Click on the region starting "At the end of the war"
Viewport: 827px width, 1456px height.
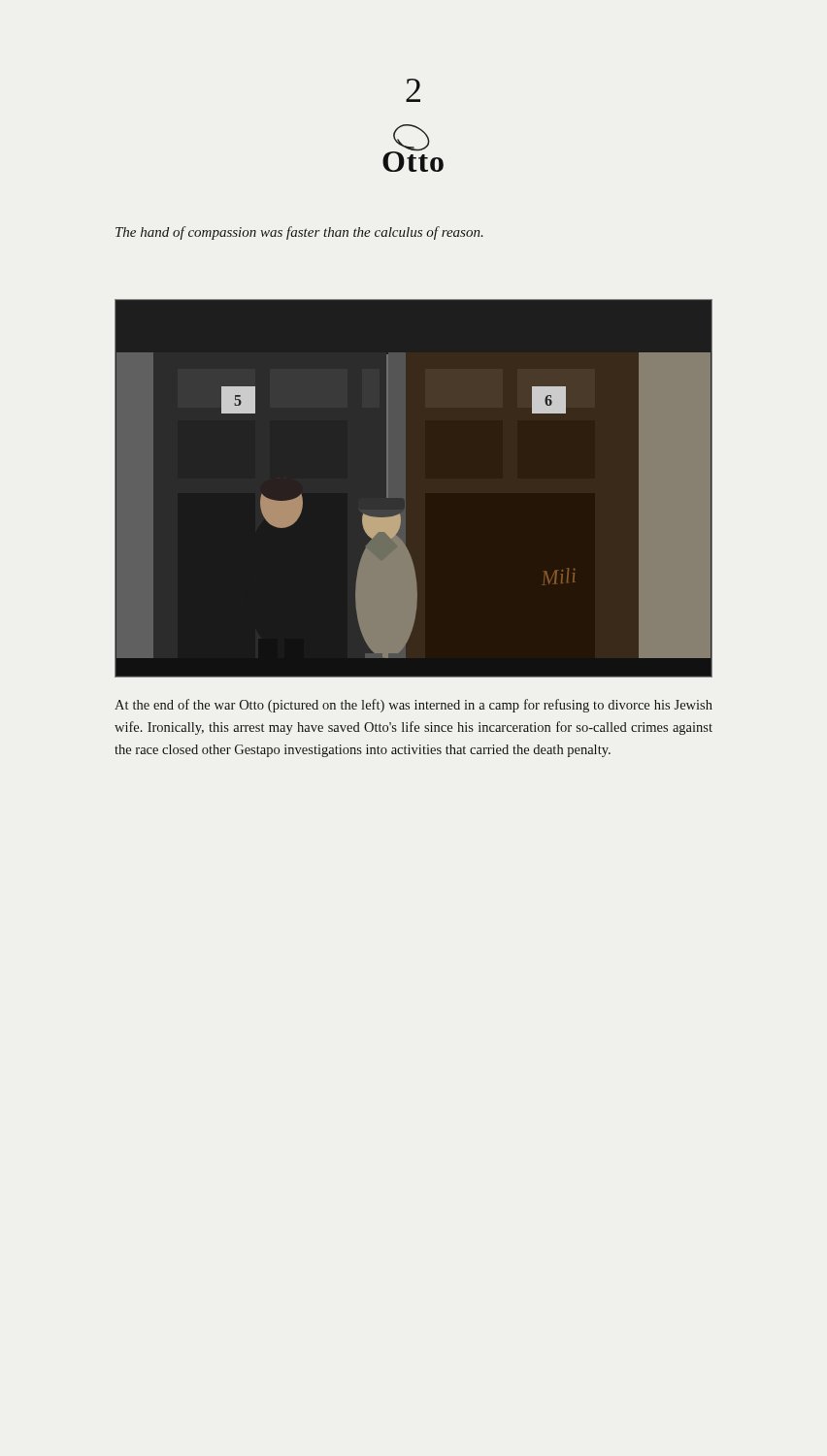[414, 727]
